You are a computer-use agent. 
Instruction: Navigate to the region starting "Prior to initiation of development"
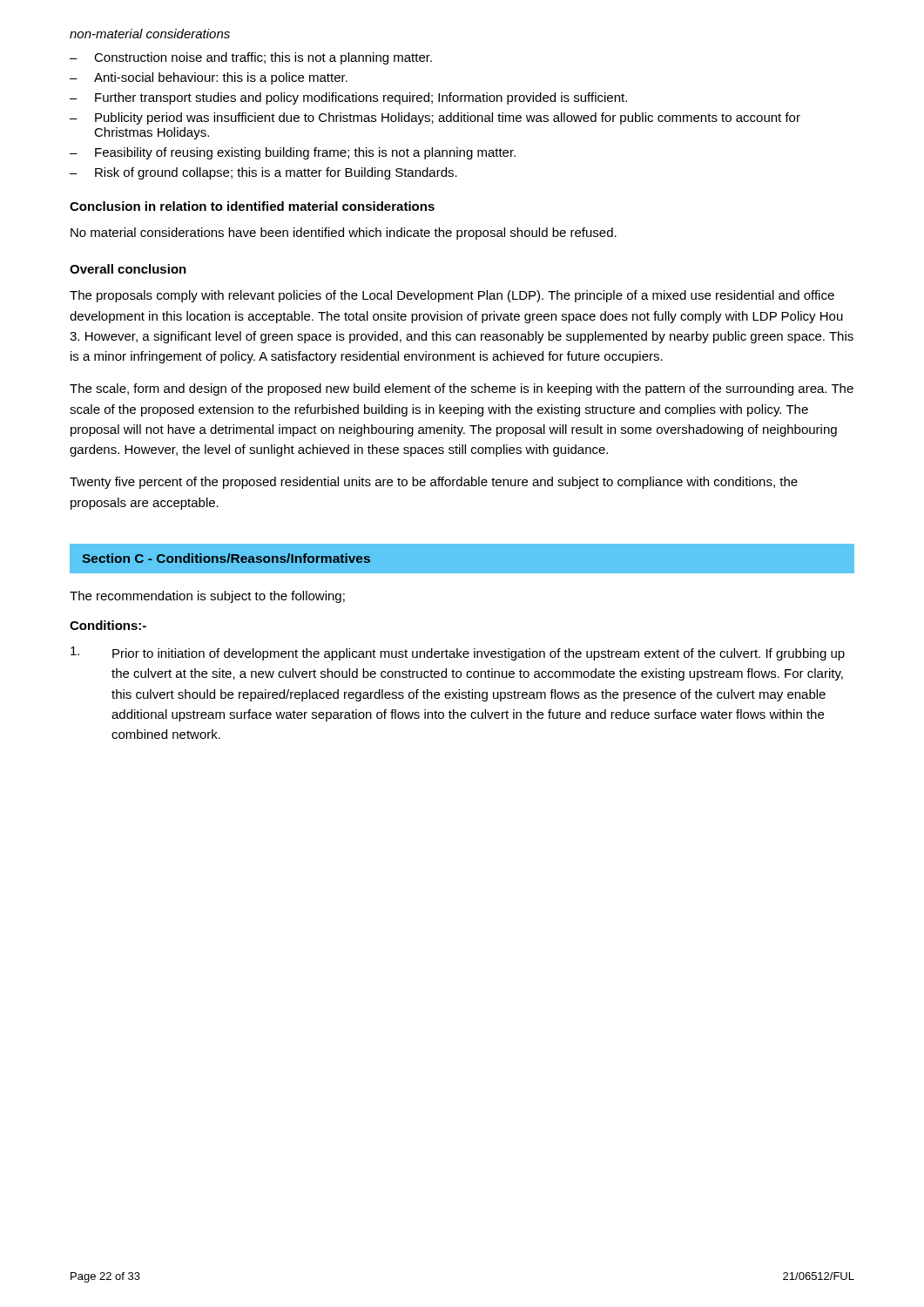[462, 694]
